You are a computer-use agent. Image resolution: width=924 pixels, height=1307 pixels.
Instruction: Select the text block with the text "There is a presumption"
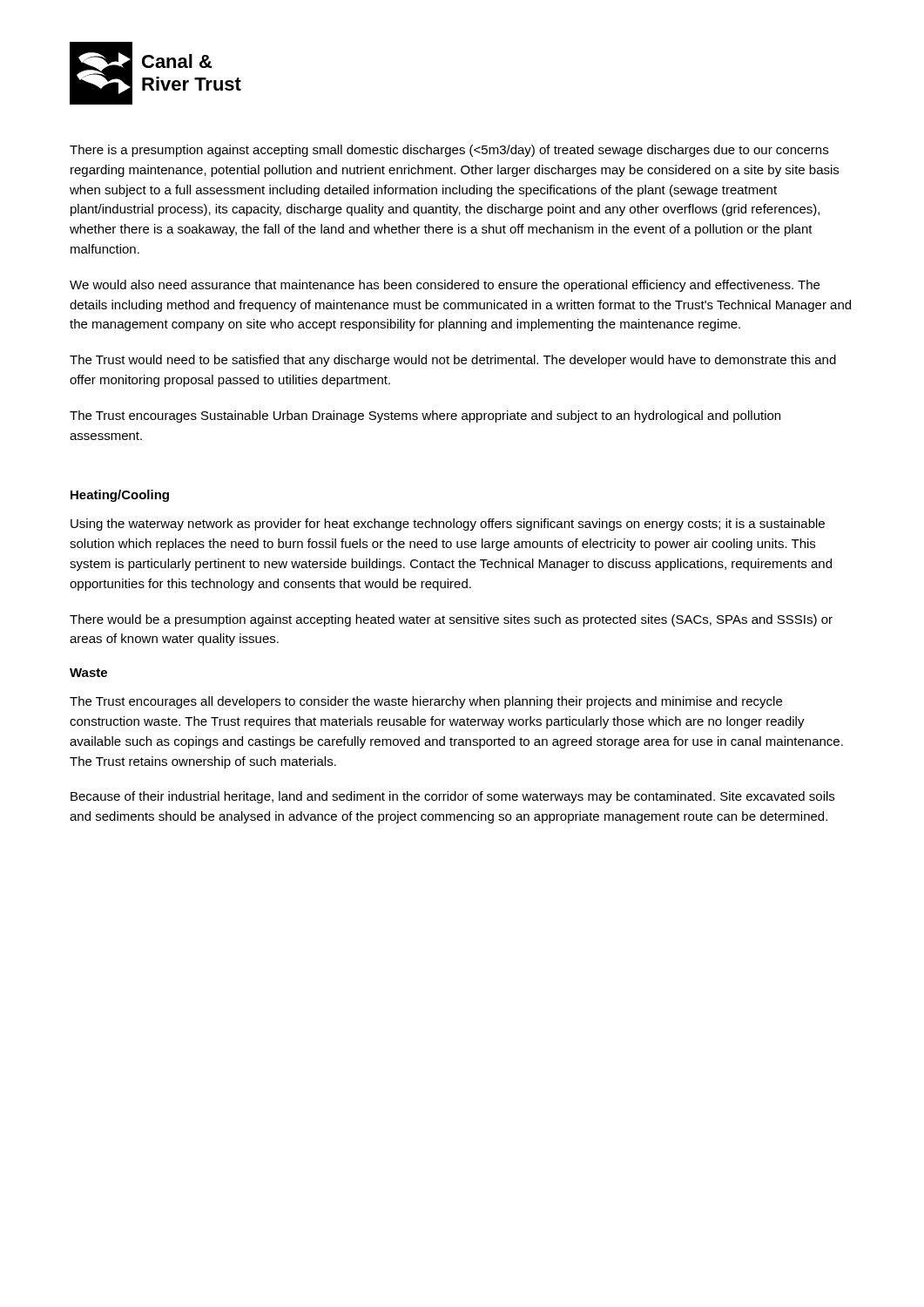pos(455,199)
